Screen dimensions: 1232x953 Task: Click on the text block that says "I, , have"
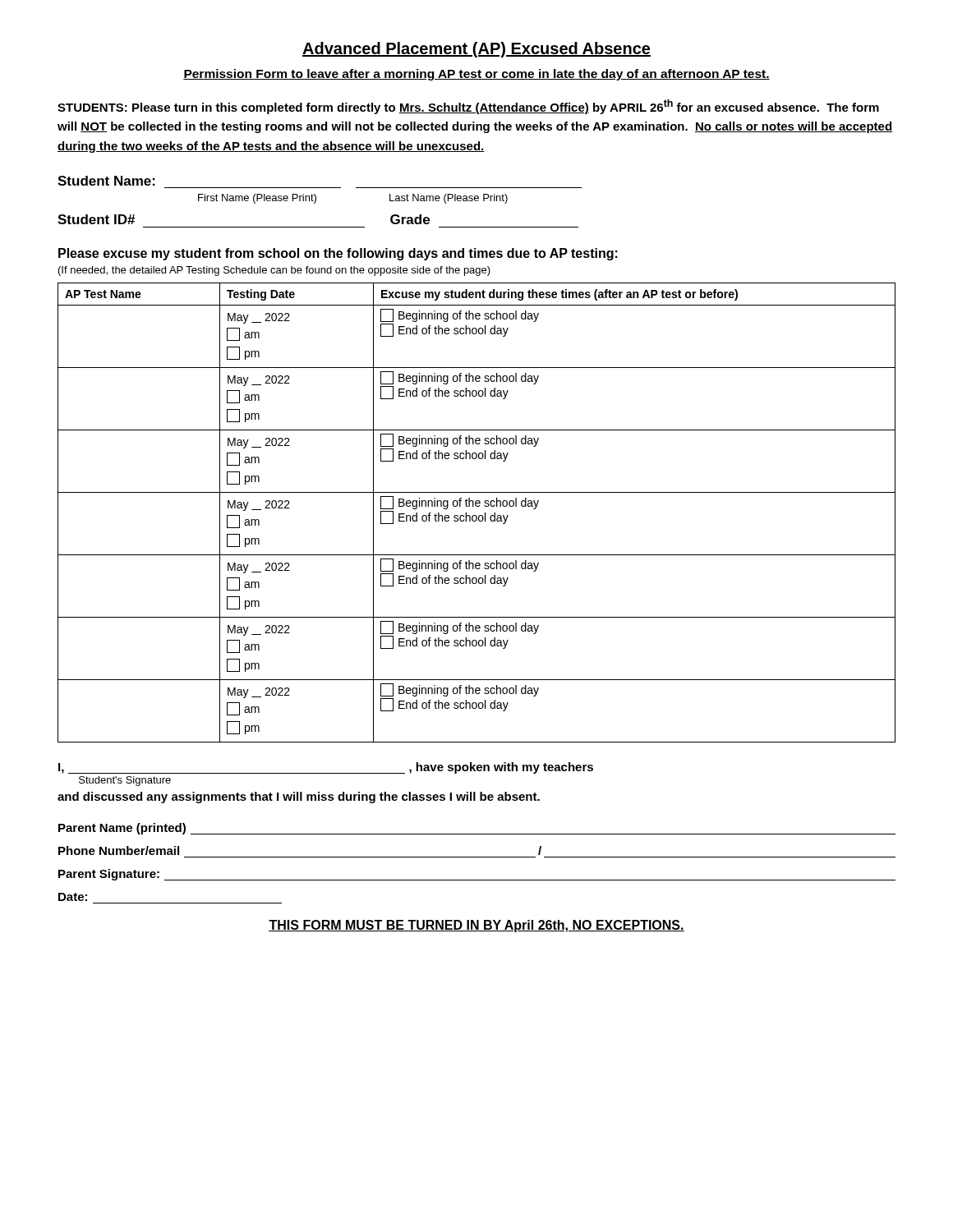pos(476,781)
